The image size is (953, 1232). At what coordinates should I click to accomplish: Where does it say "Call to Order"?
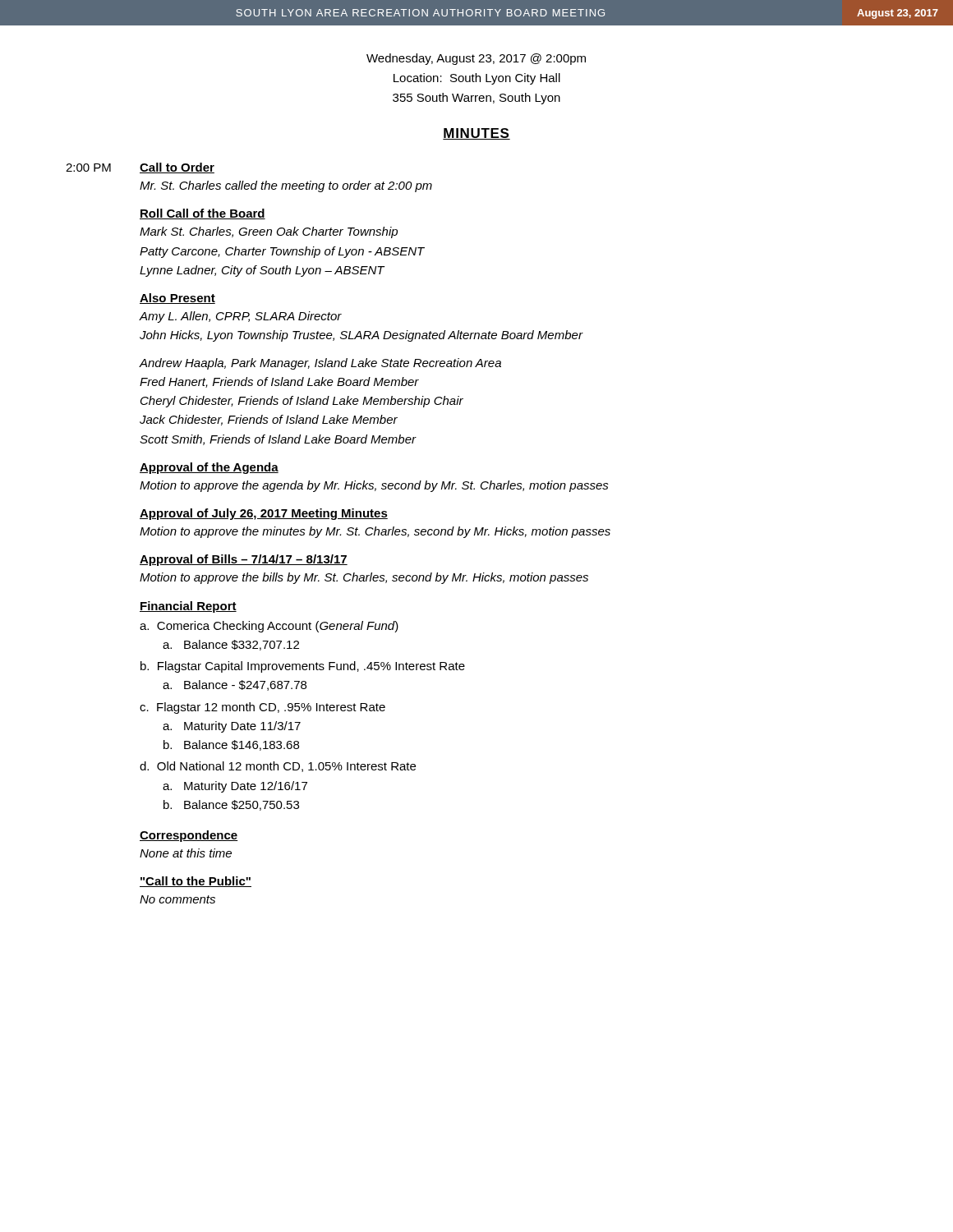pos(177,167)
